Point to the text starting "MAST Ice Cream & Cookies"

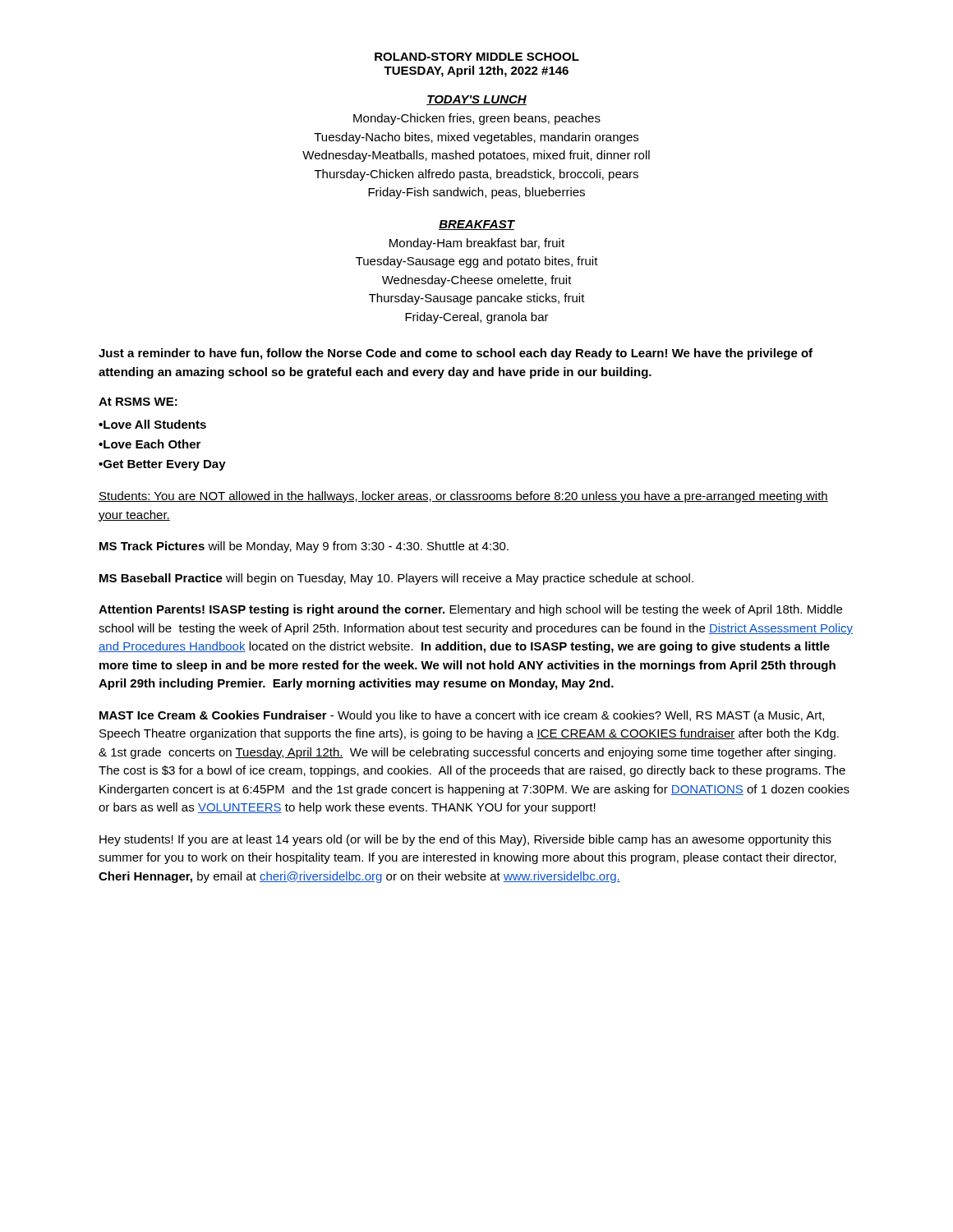pyautogui.click(x=474, y=761)
